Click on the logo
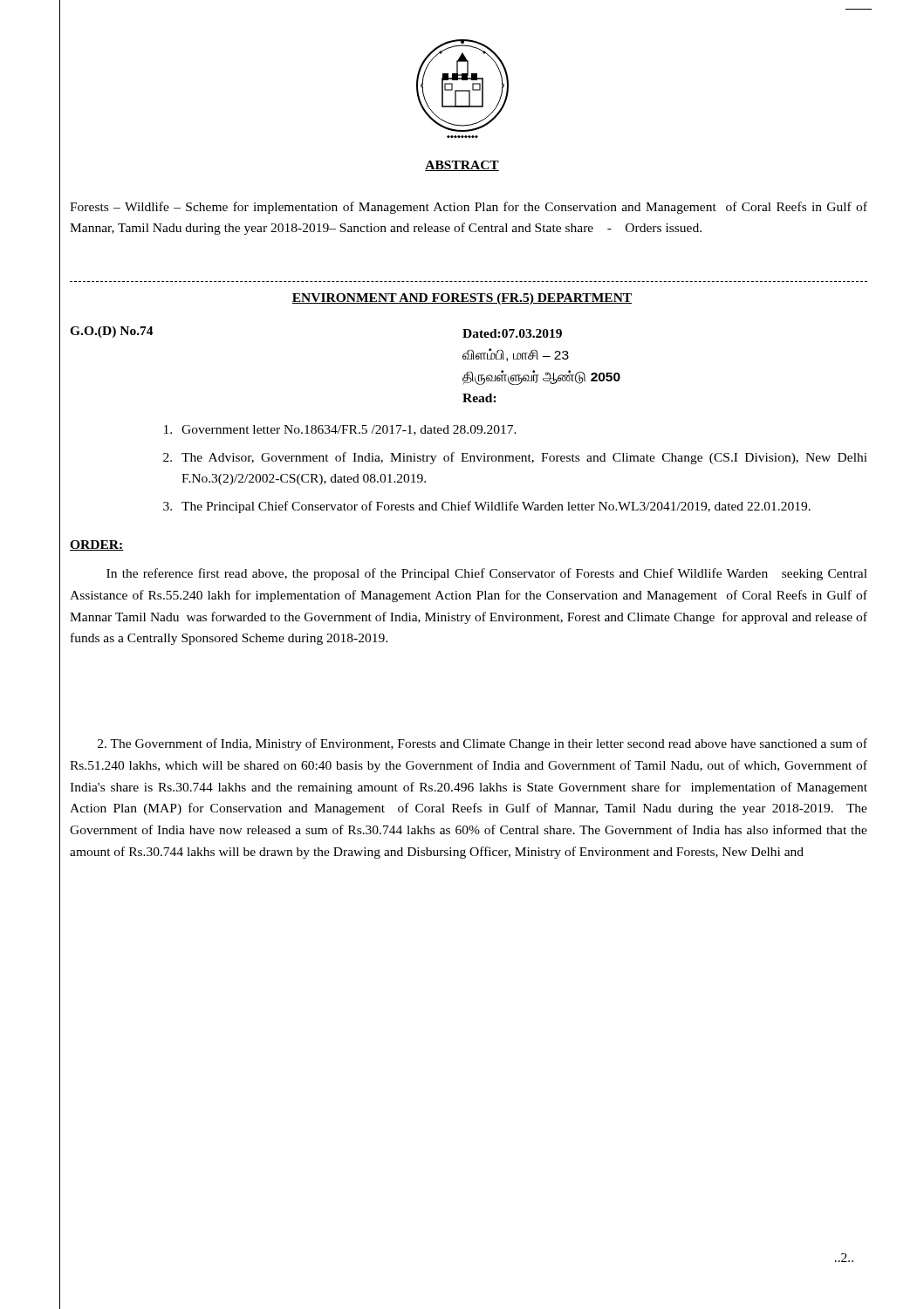Screen dimensions: 1309x924 pos(462,89)
